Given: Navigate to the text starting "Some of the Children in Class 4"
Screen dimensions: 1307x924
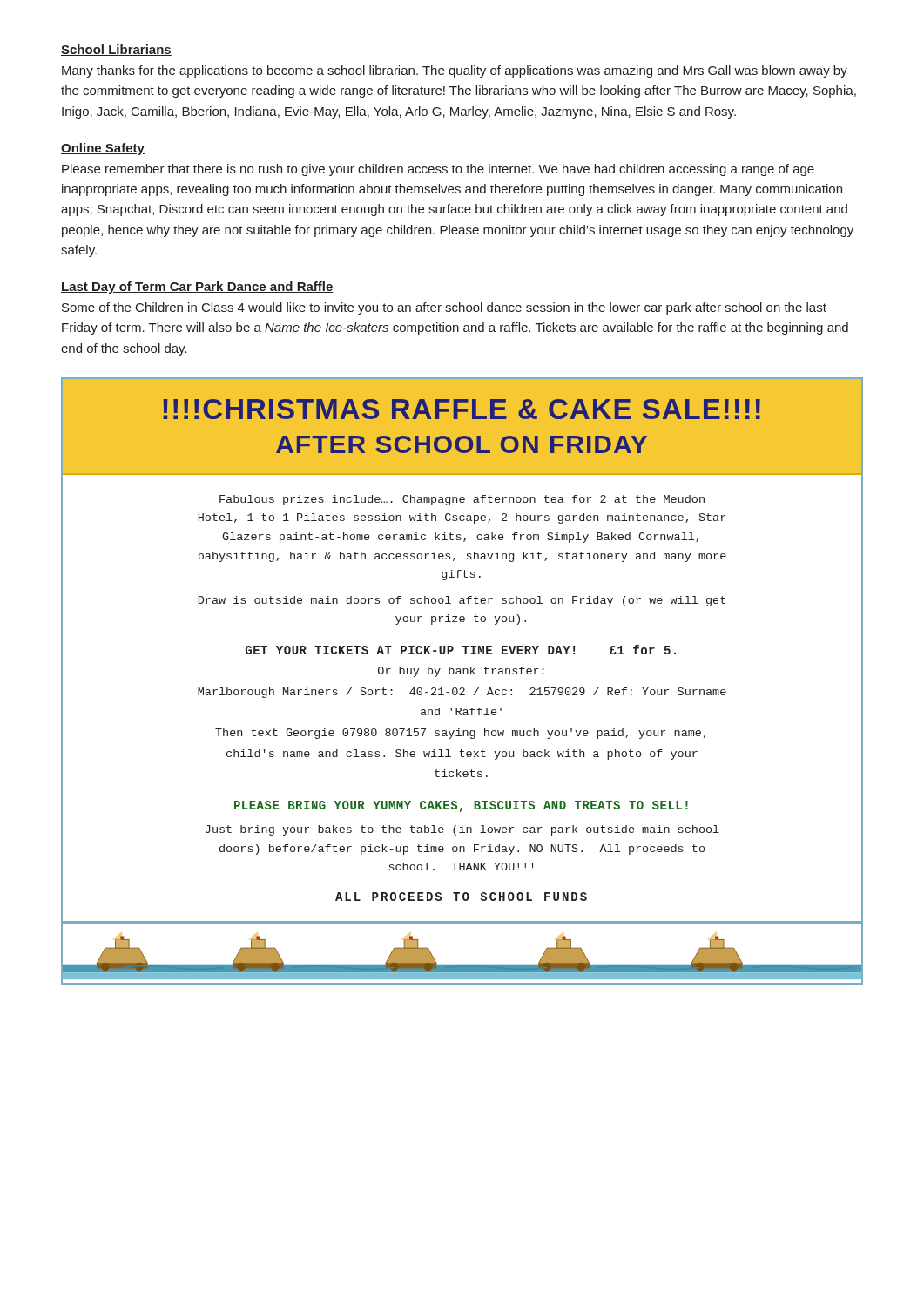Looking at the screenshot, I should (455, 327).
